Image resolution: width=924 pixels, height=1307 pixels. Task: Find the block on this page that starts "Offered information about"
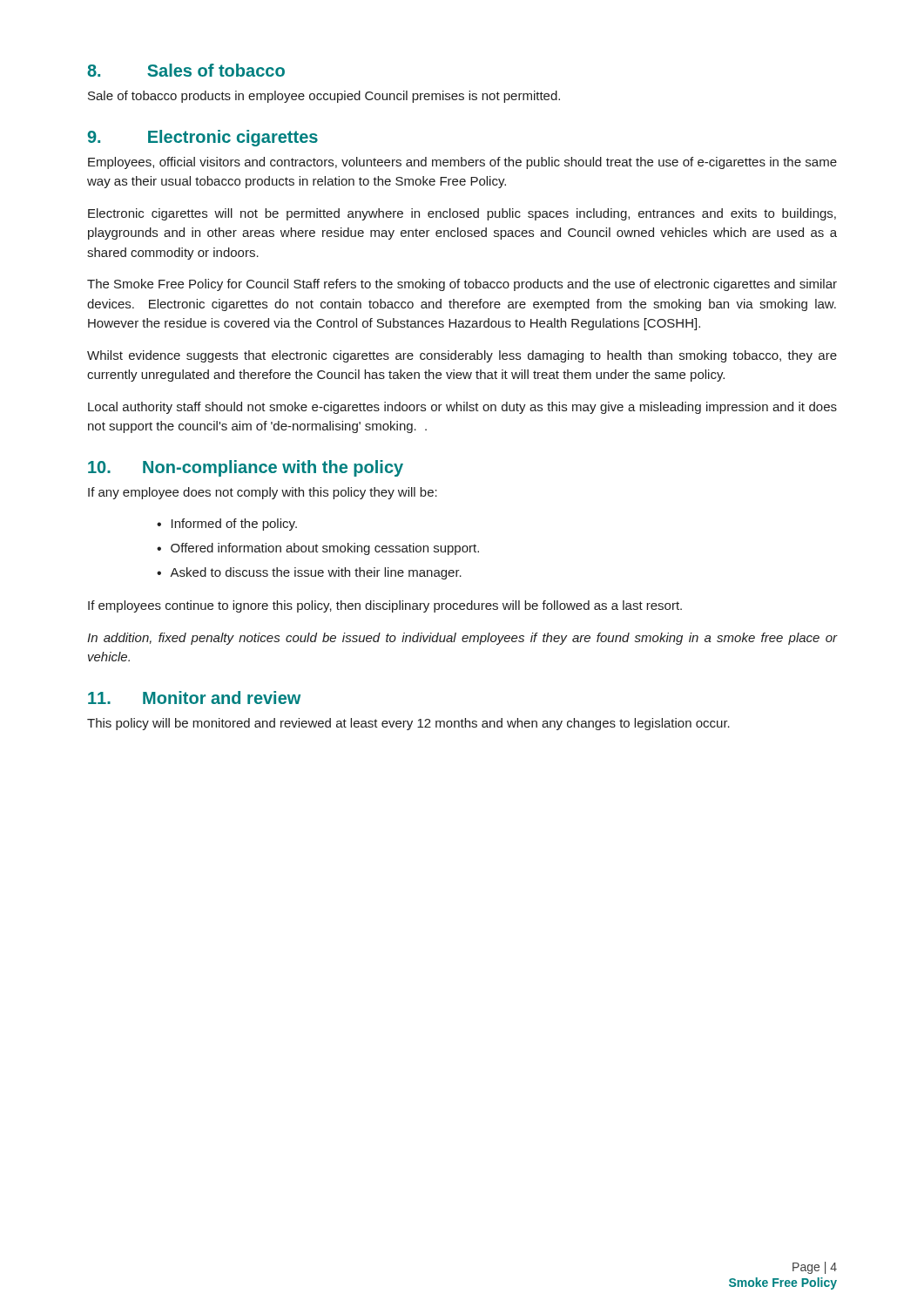click(325, 548)
